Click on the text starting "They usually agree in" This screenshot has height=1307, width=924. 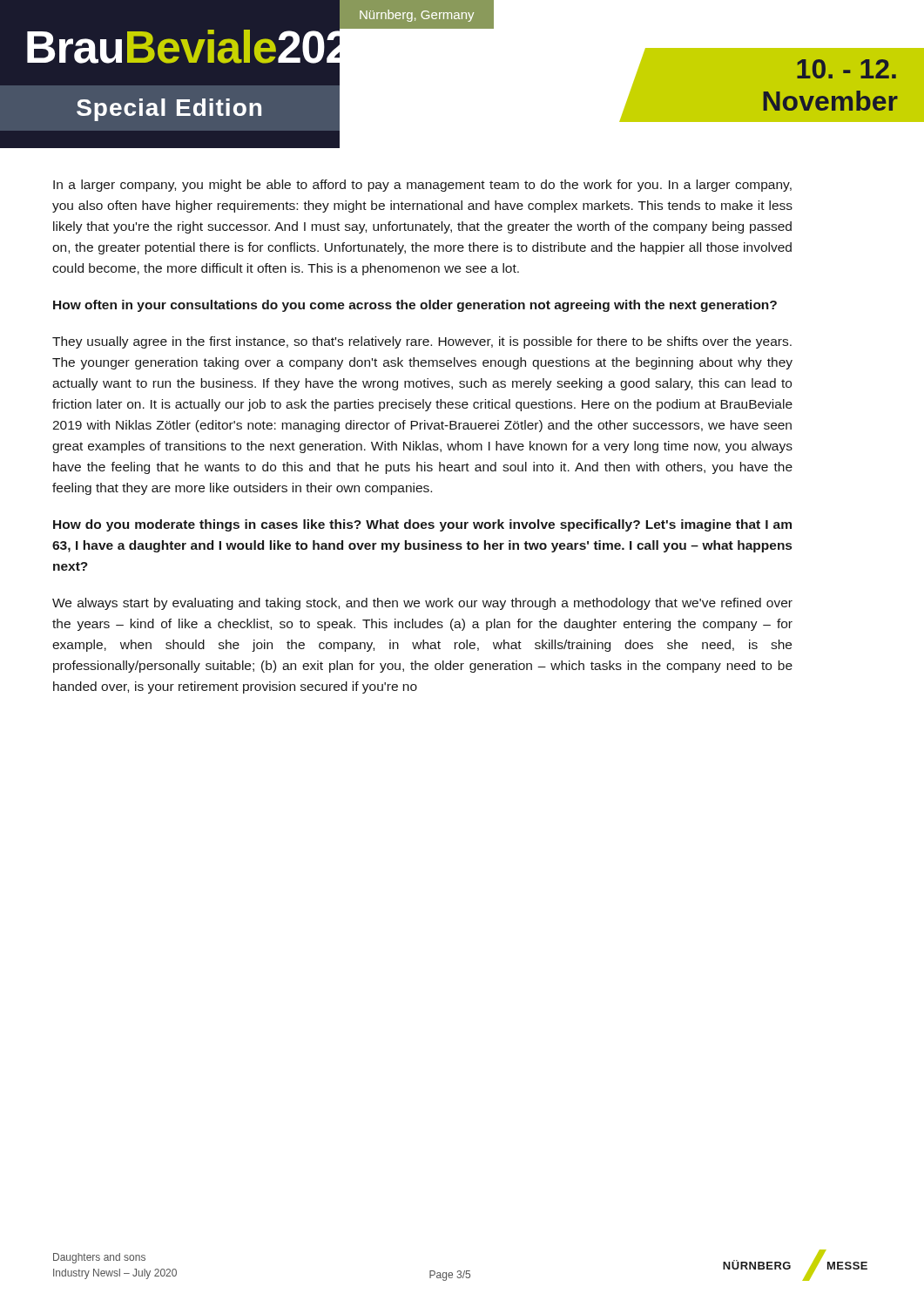pyautogui.click(x=422, y=415)
